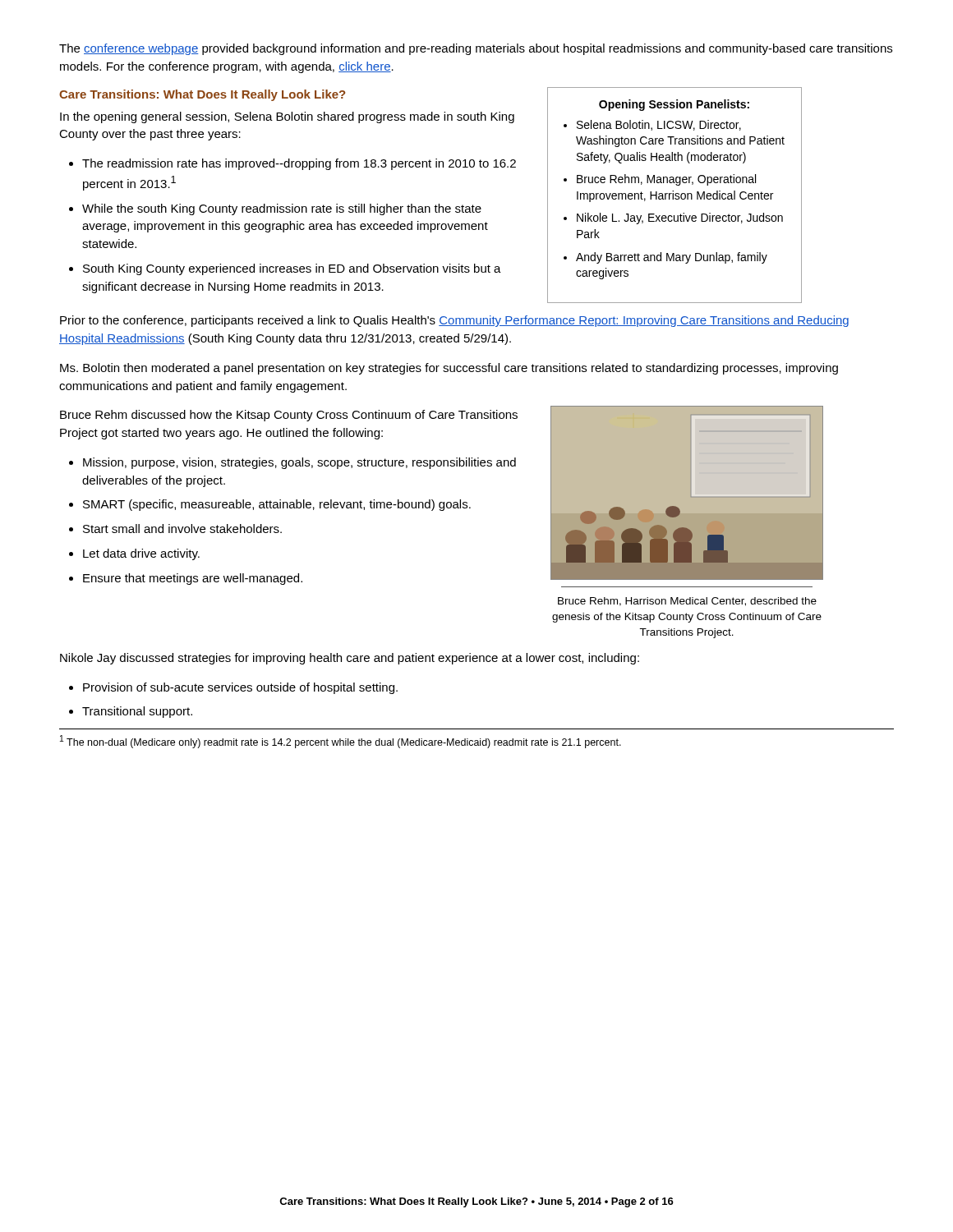Locate the block of text that opens with "Prior to the conference, participants received a link"

point(454,329)
